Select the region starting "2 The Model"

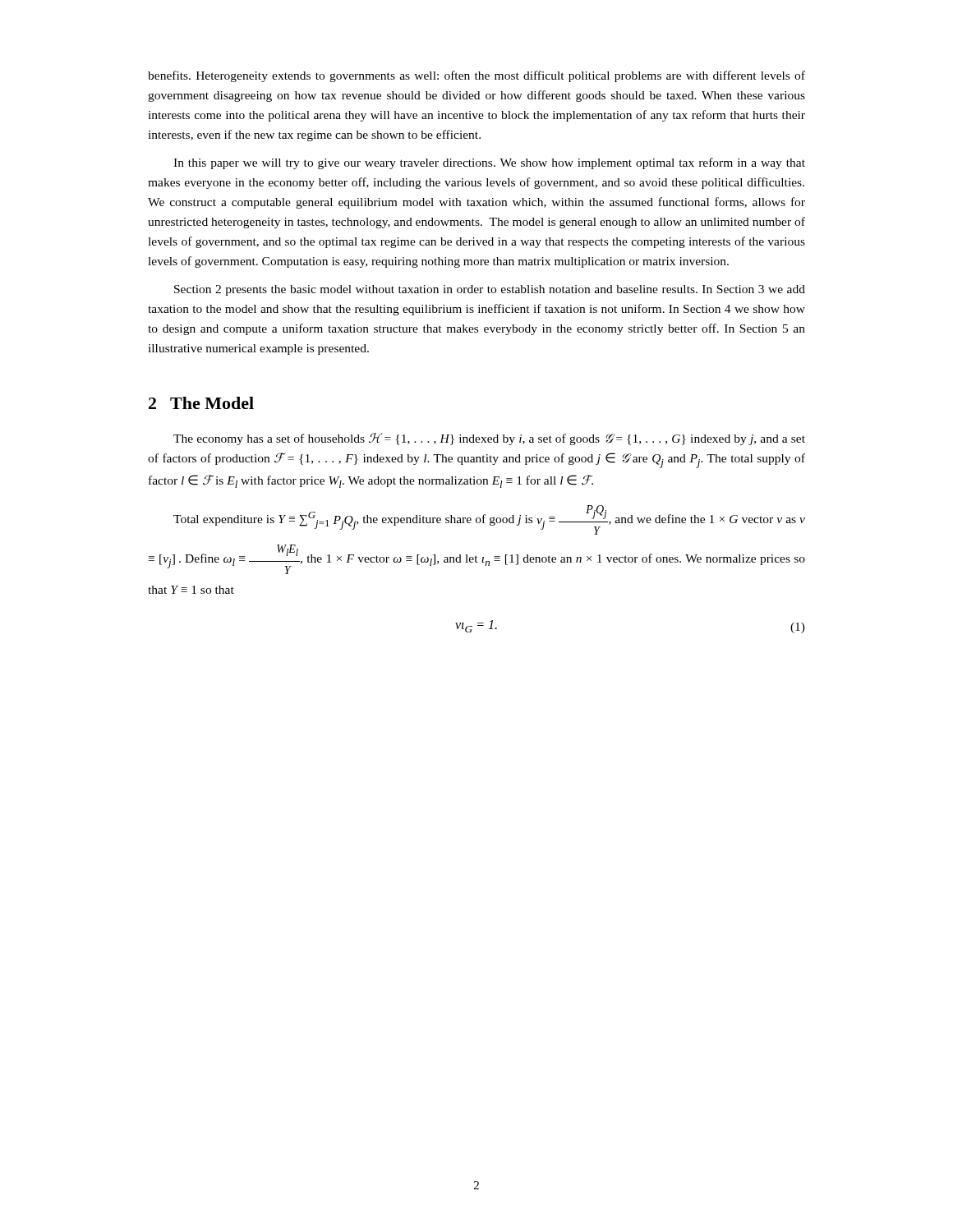click(x=201, y=403)
